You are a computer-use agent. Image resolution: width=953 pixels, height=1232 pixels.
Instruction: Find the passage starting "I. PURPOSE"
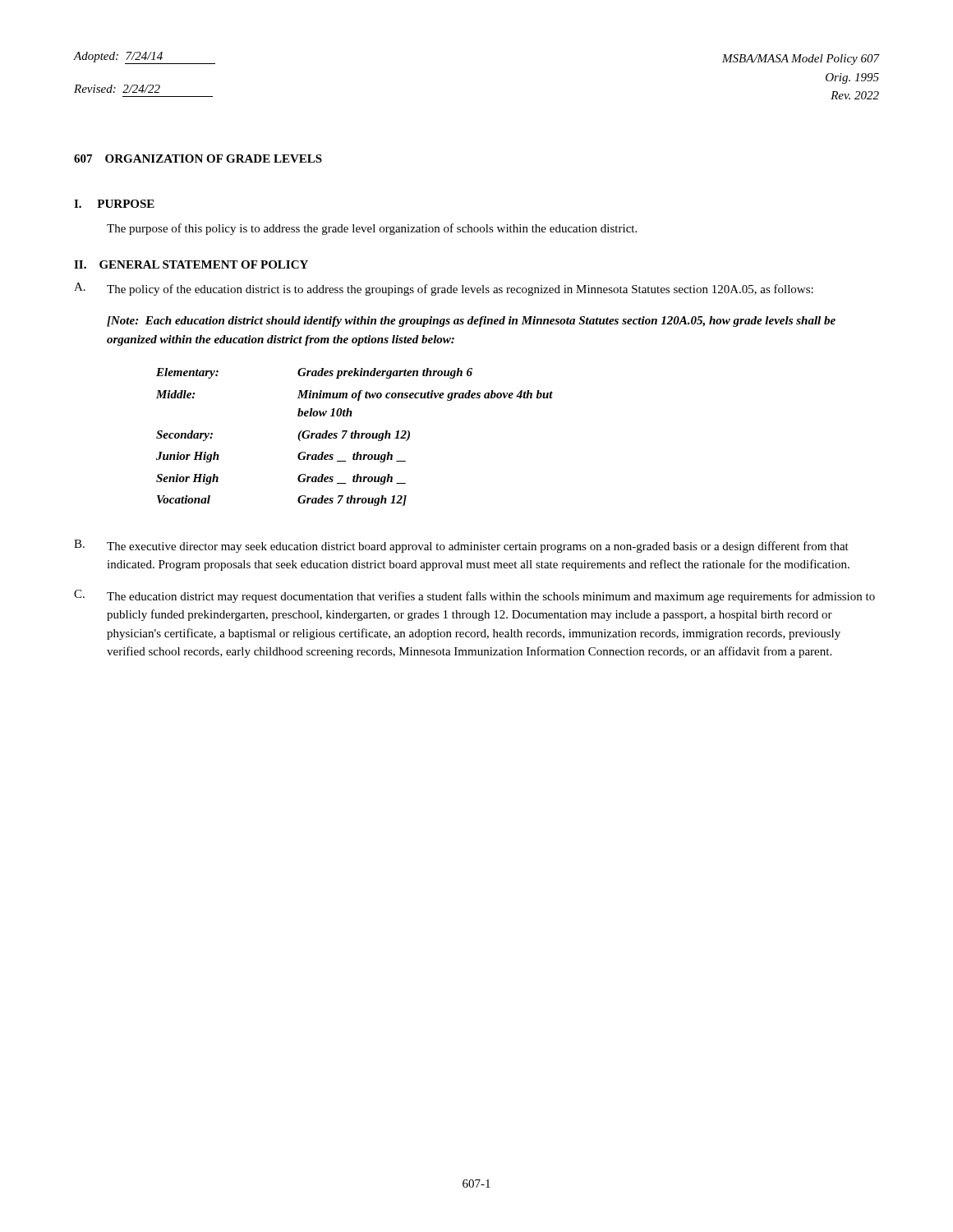(114, 204)
